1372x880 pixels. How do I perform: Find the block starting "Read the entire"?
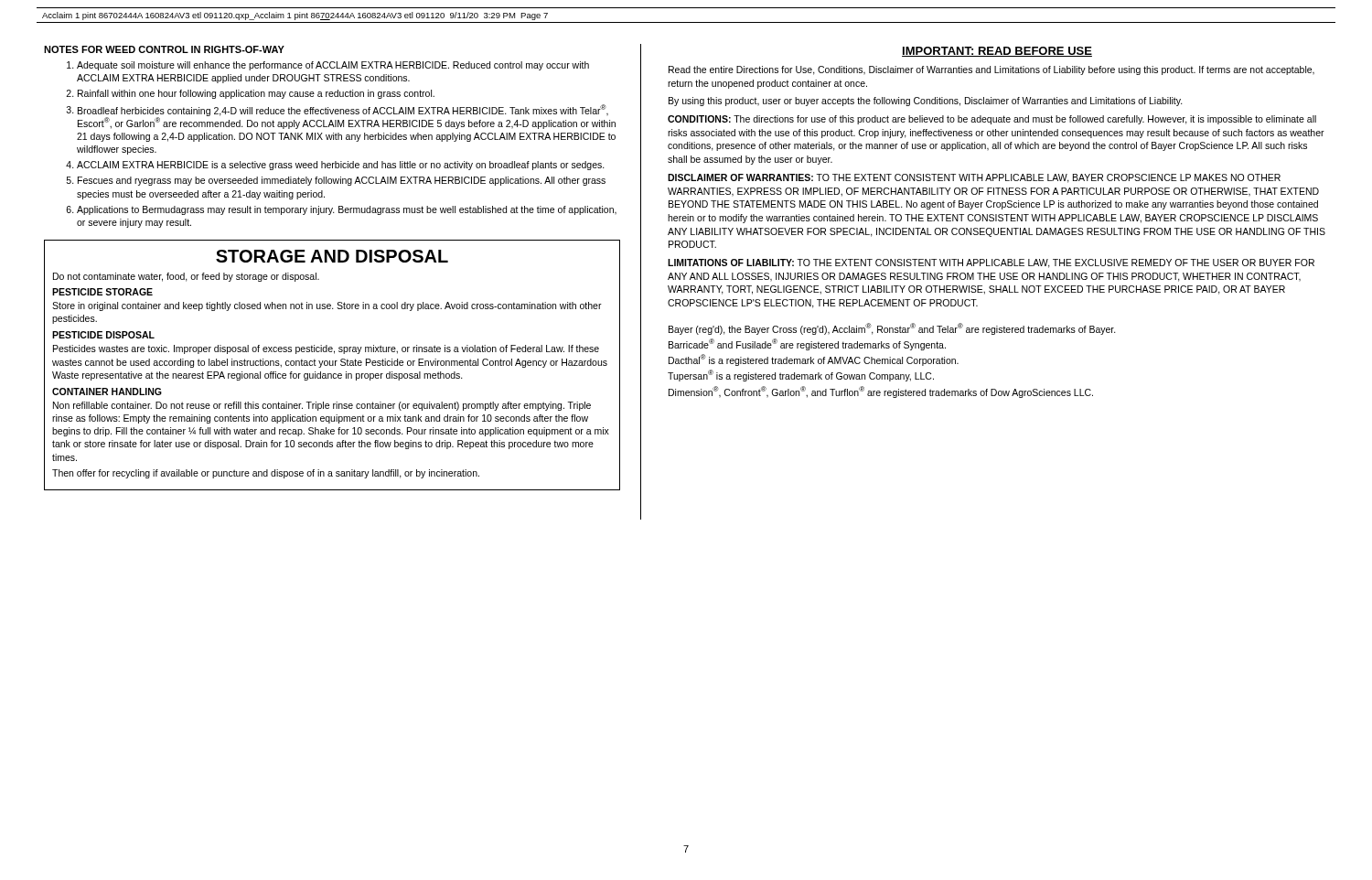[x=991, y=76]
